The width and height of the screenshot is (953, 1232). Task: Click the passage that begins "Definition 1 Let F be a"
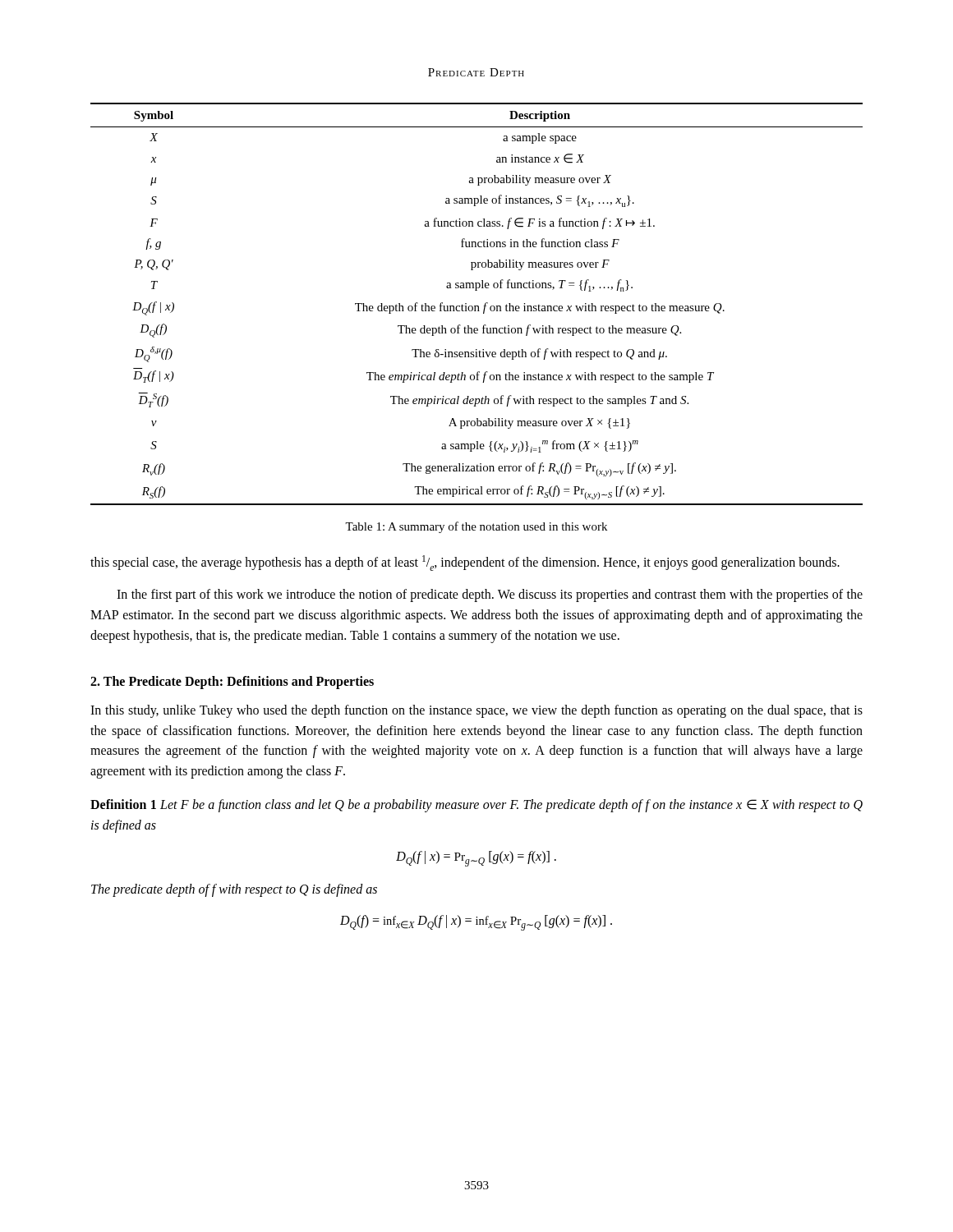(x=476, y=815)
